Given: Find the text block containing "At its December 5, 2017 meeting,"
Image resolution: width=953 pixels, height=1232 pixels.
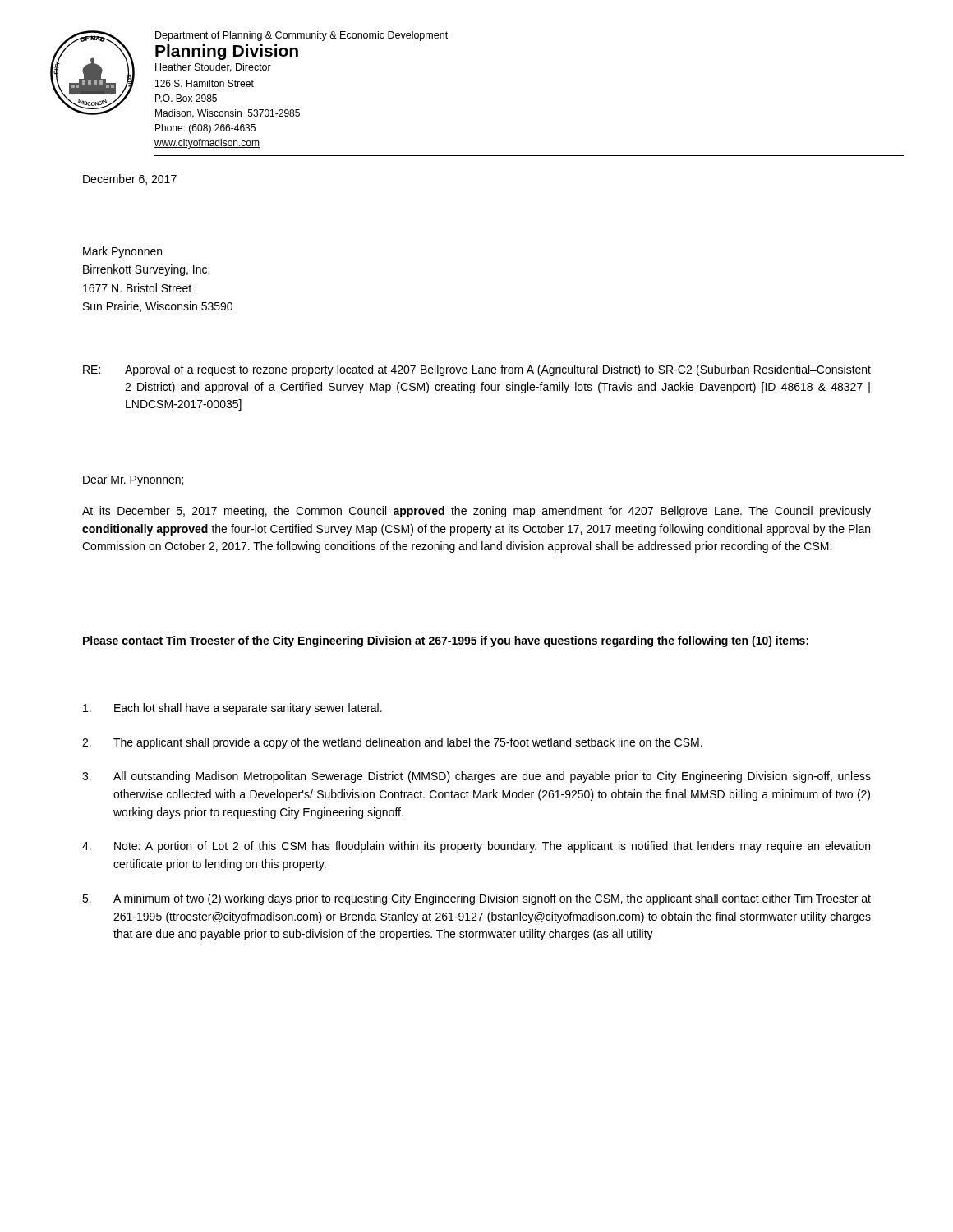Looking at the screenshot, I should pos(476,529).
